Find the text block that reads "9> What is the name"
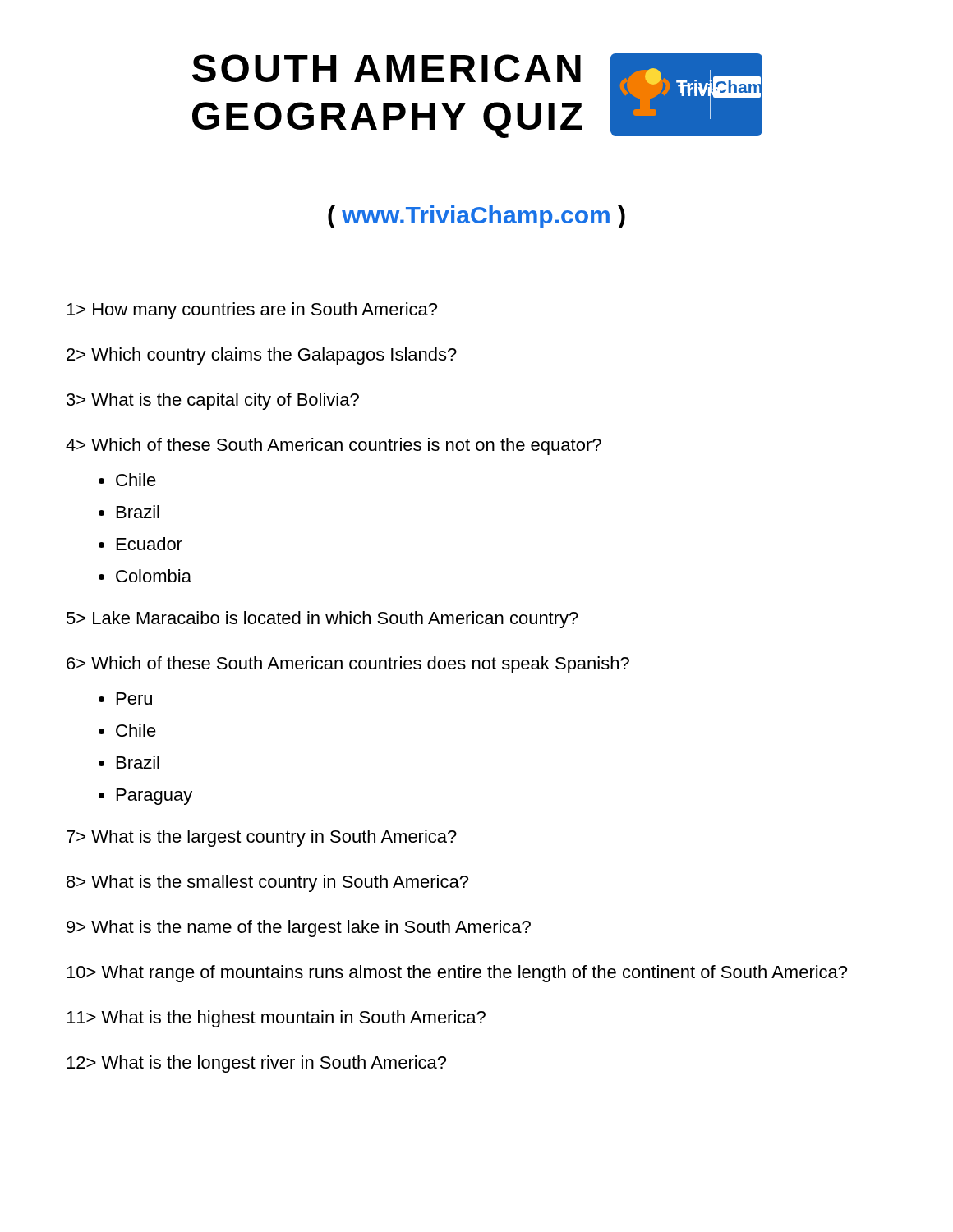The image size is (953, 1232). tap(299, 927)
